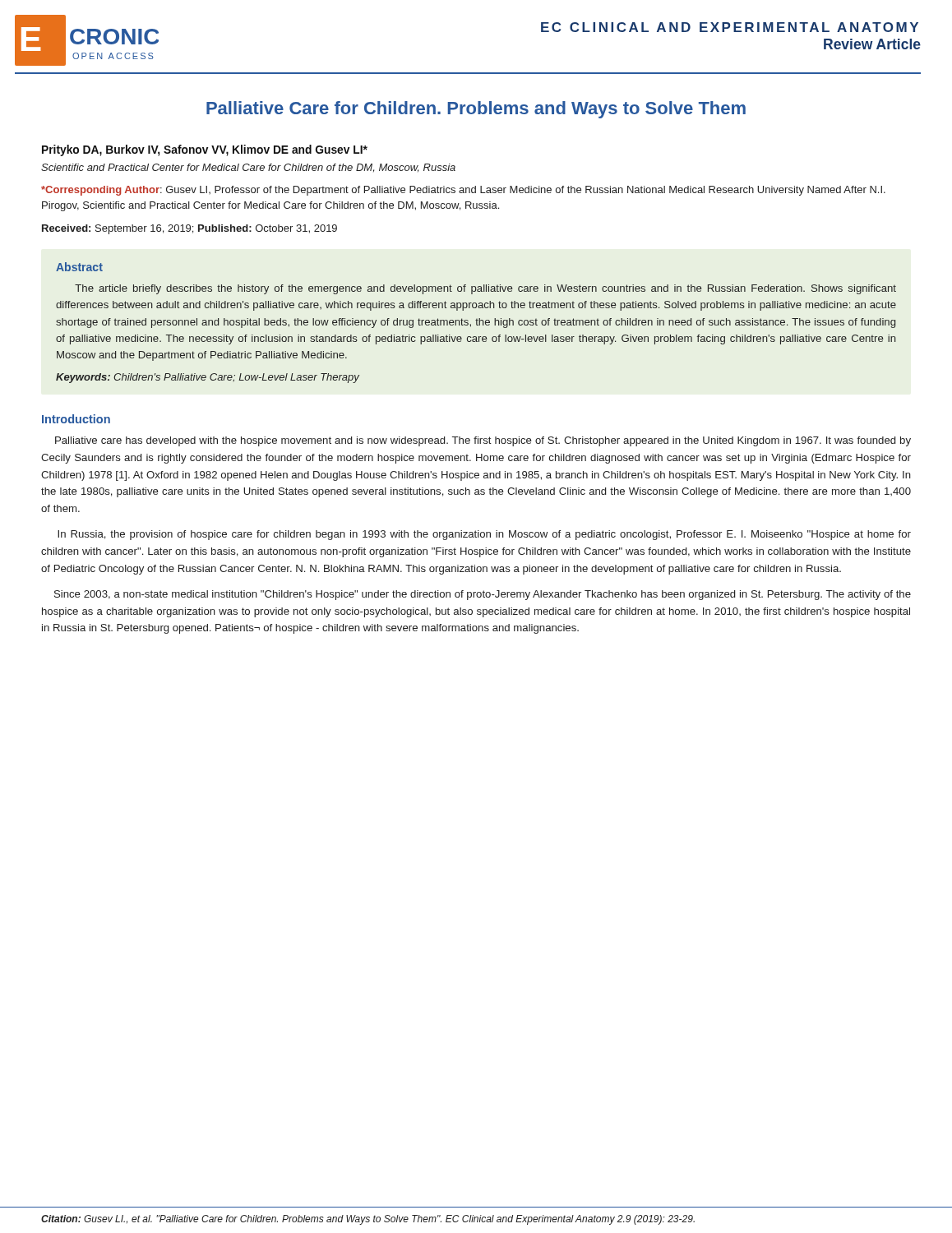
Task: Click the passage that begins "Corresponding Author: Gusev LI,"
Action: [x=464, y=197]
